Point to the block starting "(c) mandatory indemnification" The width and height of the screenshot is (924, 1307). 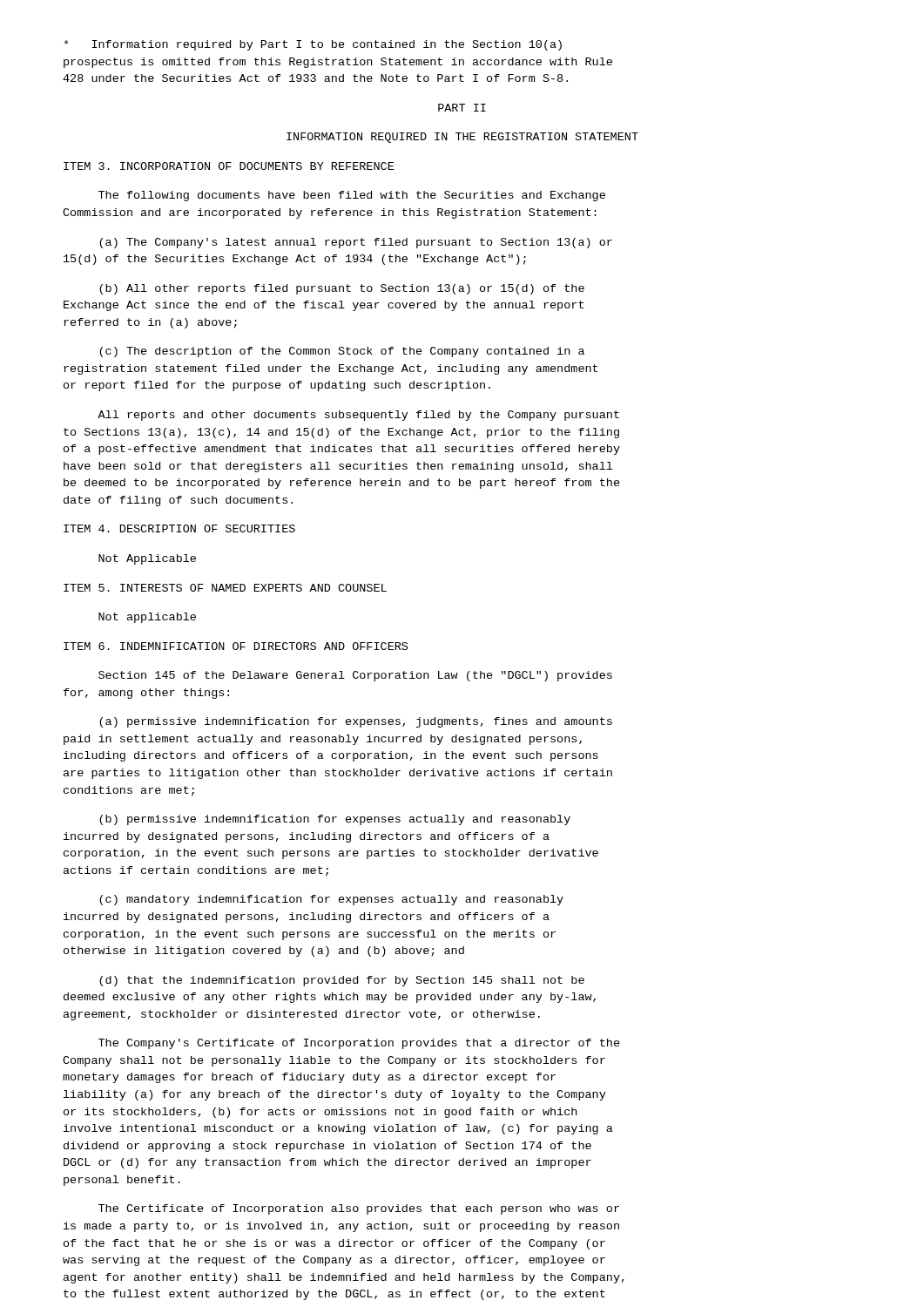pyautogui.click(x=313, y=926)
